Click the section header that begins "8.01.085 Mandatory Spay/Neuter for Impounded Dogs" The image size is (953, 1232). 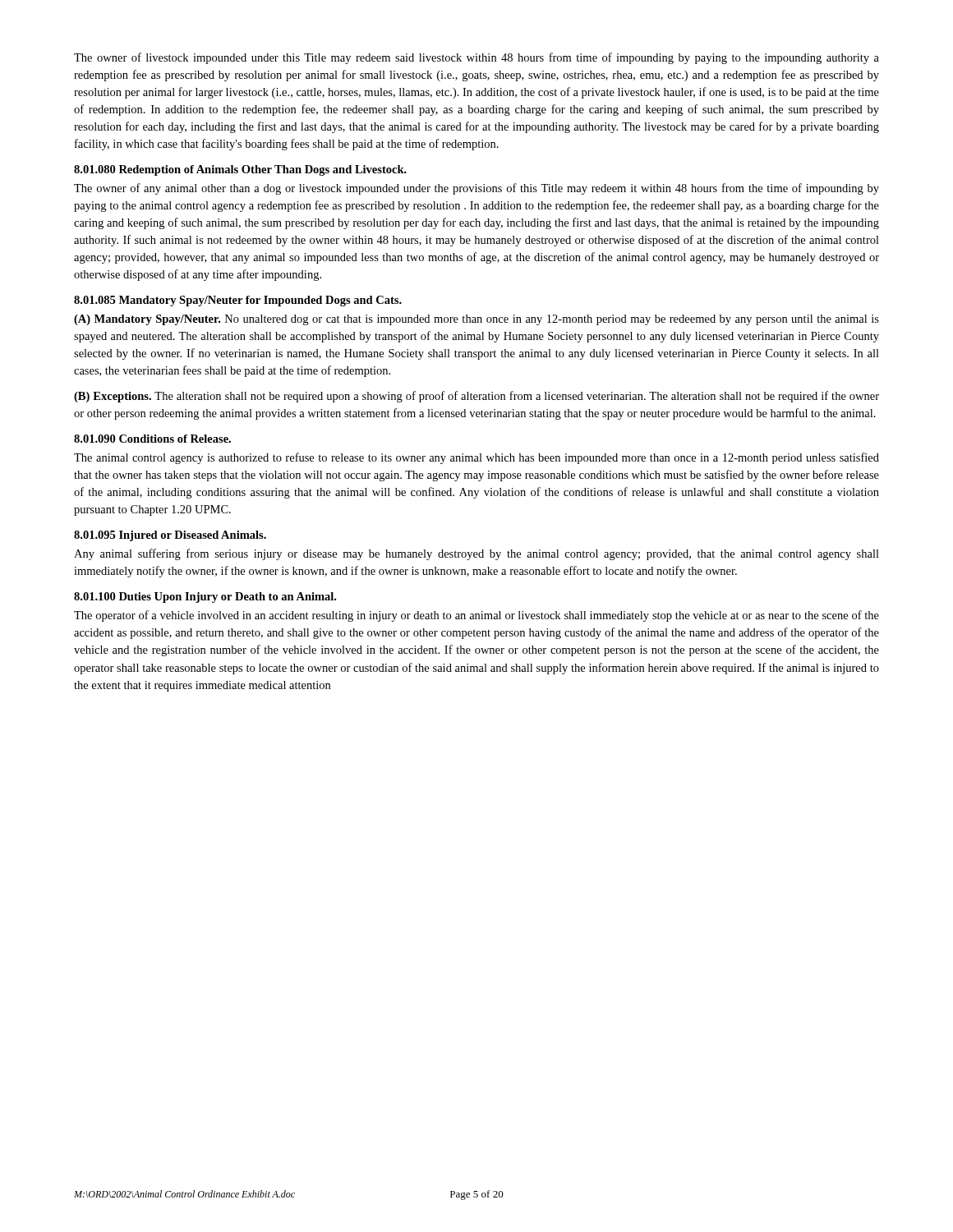[238, 301]
